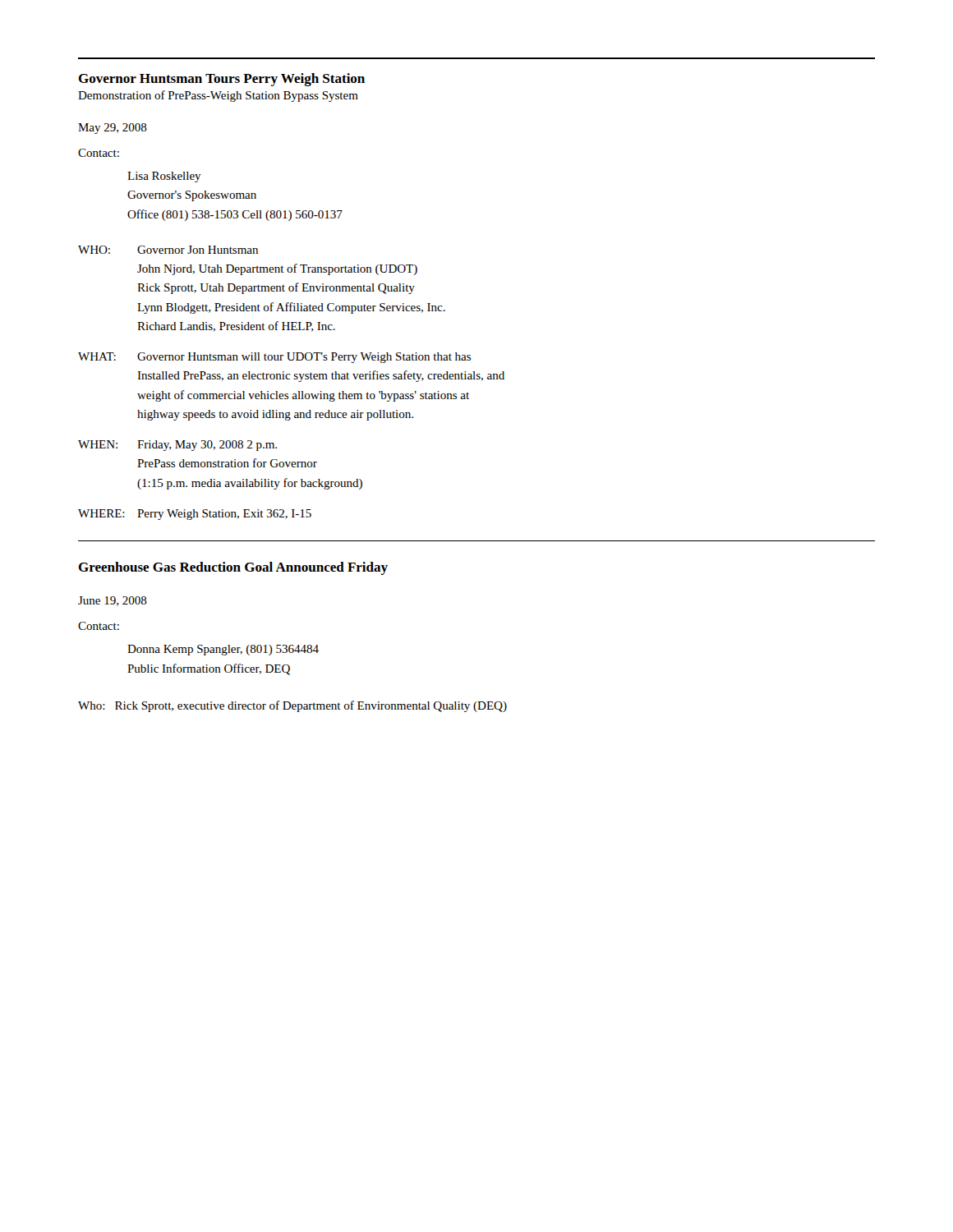
Task: Find the region starting "Lisa Roskelley Governor's Spokeswoman Office (801) 538-1503"
Action: [x=235, y=195]
